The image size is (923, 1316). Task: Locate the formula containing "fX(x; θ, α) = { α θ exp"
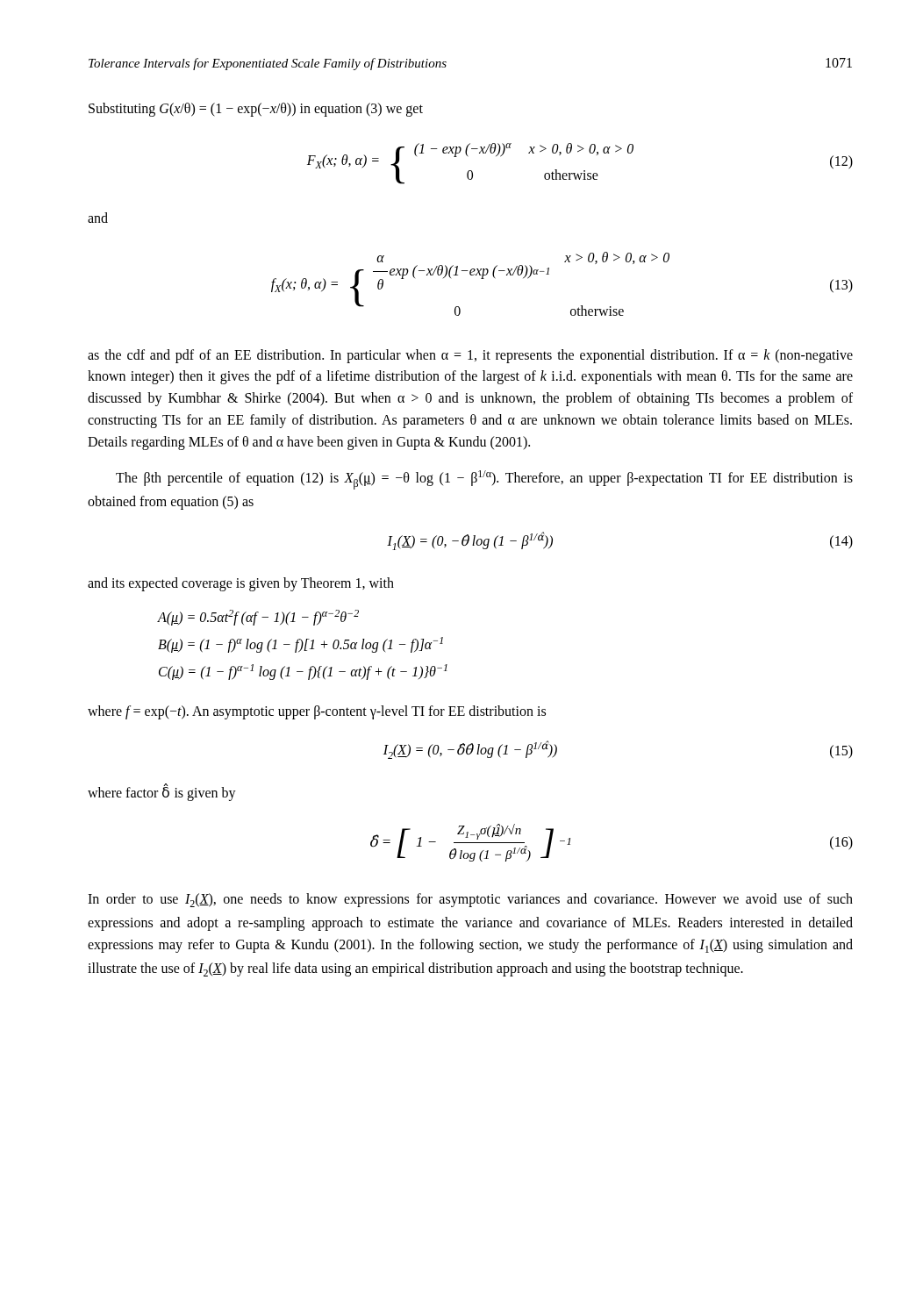tap(562, 285)
